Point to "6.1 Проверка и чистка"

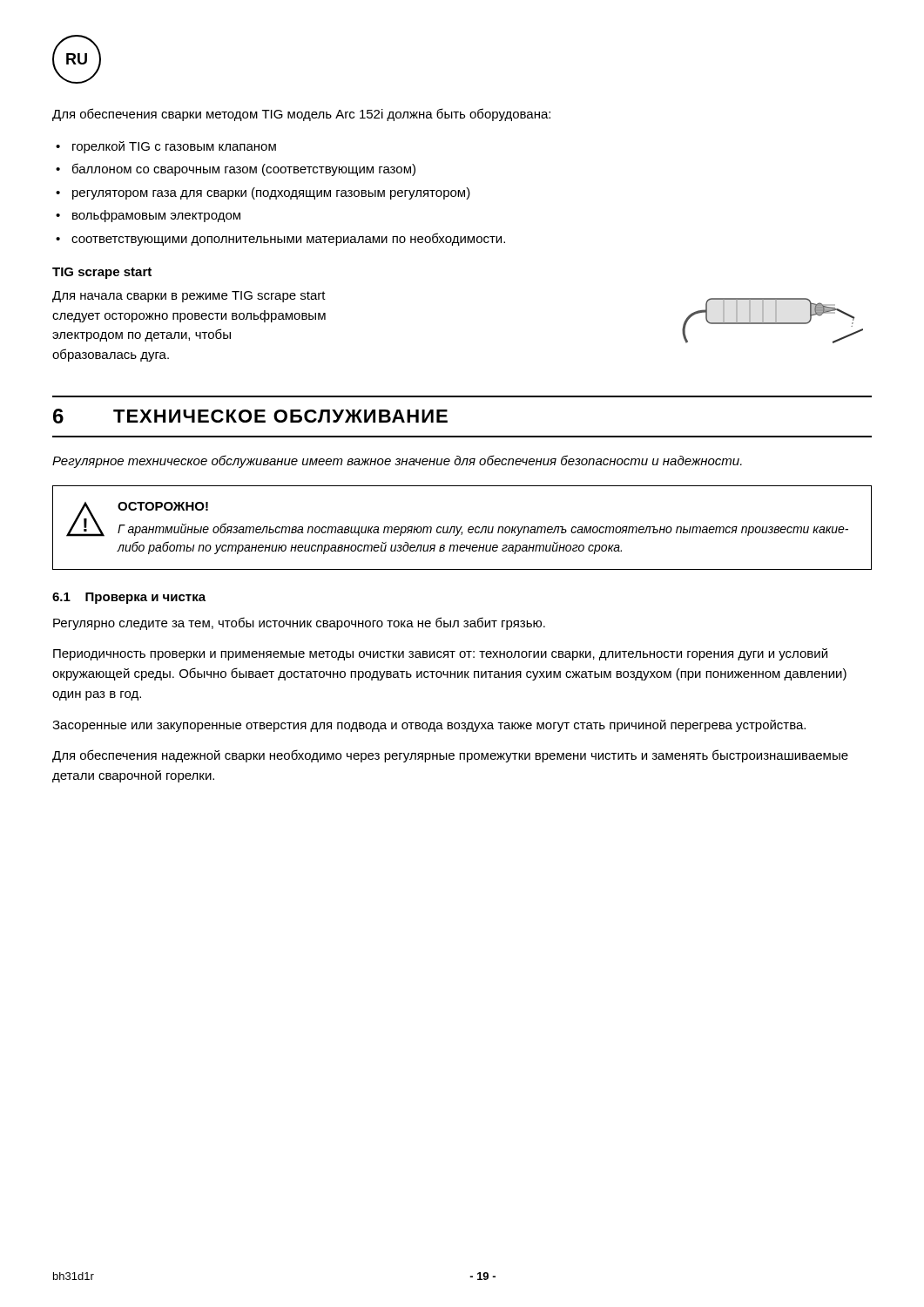[x=129, y=596]
